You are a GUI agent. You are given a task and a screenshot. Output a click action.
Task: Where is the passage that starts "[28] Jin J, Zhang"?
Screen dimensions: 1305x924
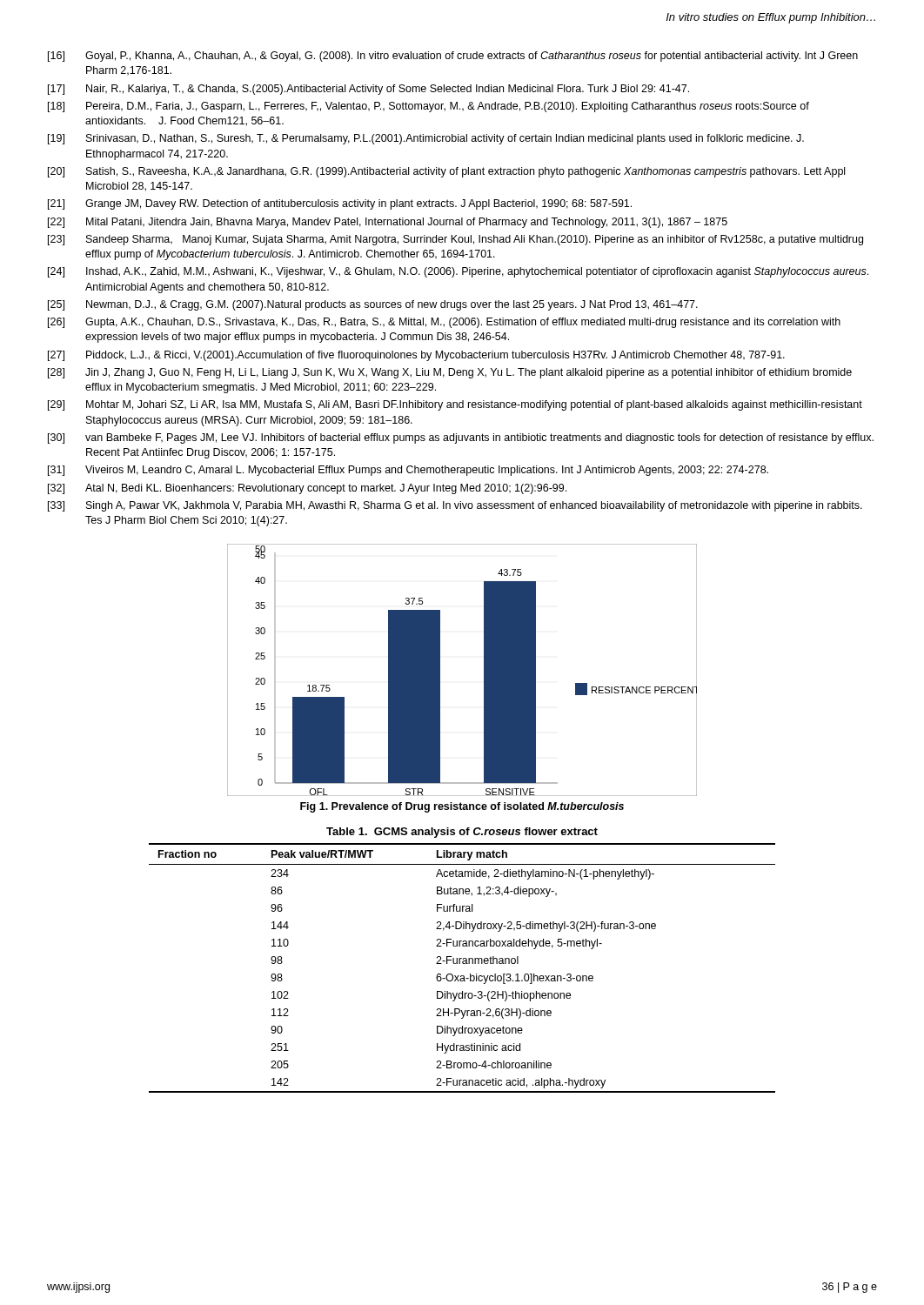click(x=462, y=380)
